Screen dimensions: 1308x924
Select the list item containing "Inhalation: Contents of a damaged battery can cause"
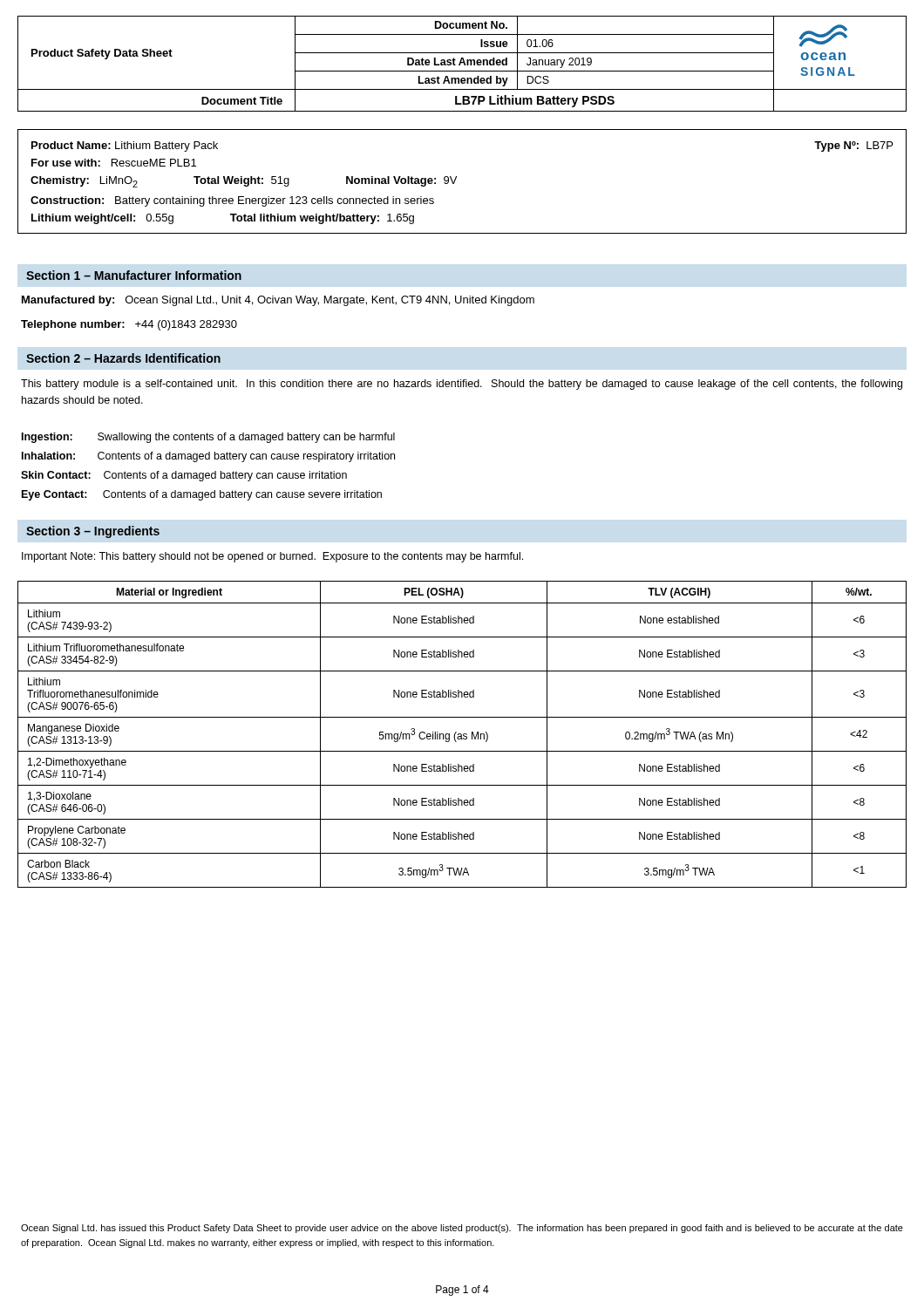(x=208, y=456)
